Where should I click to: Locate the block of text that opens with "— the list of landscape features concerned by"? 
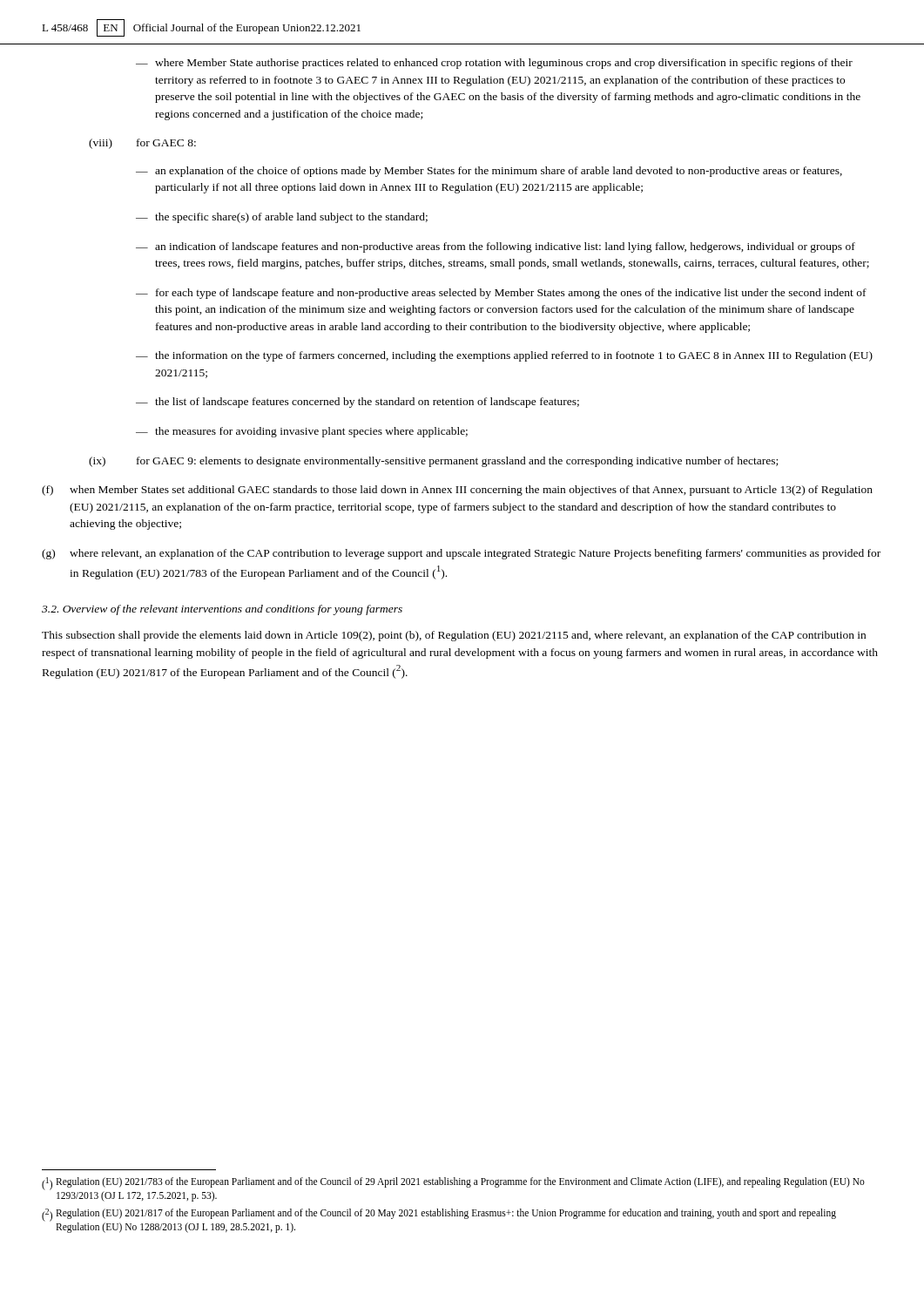[x=509, y=402]
